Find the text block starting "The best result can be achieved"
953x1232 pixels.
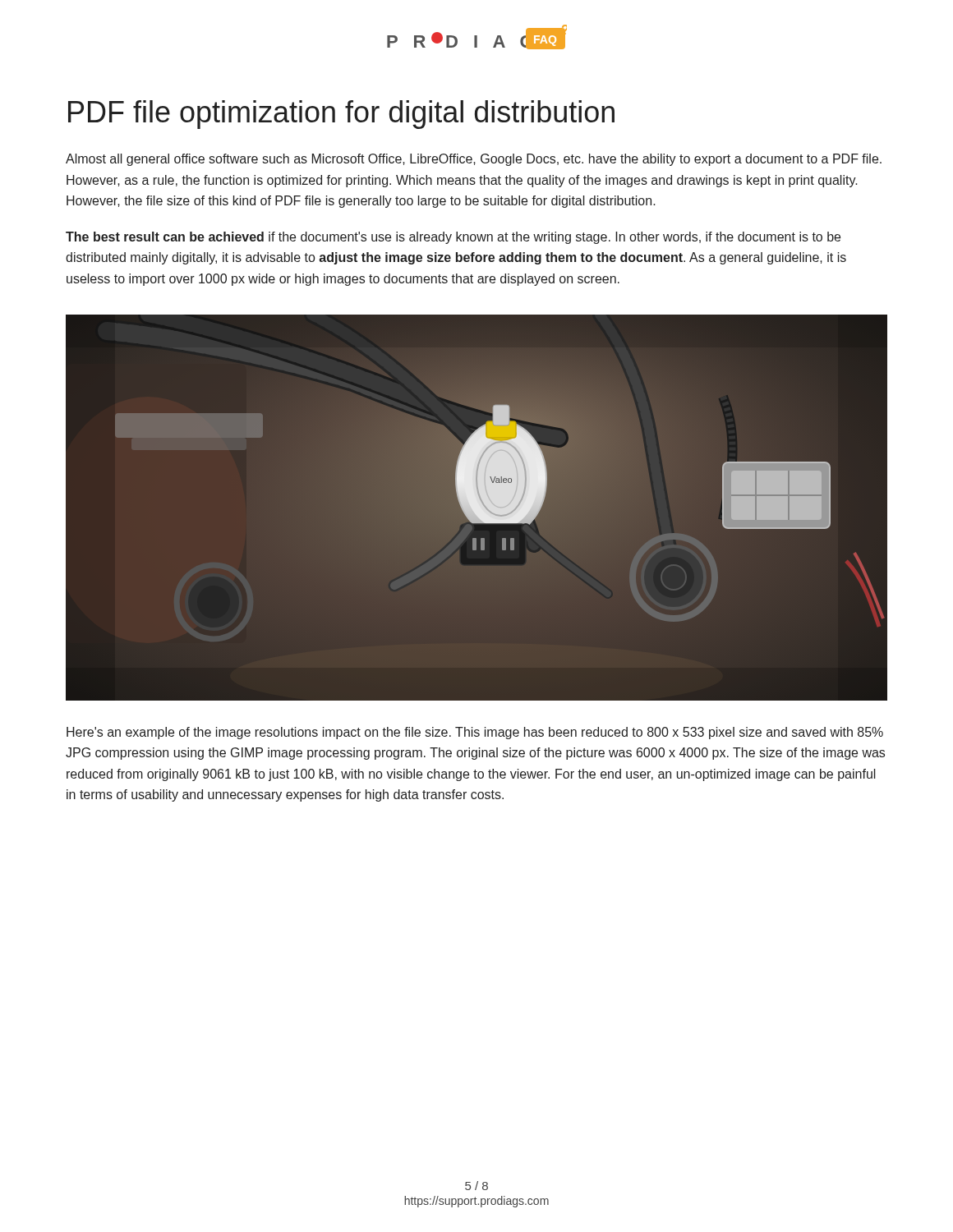(476, 258)
